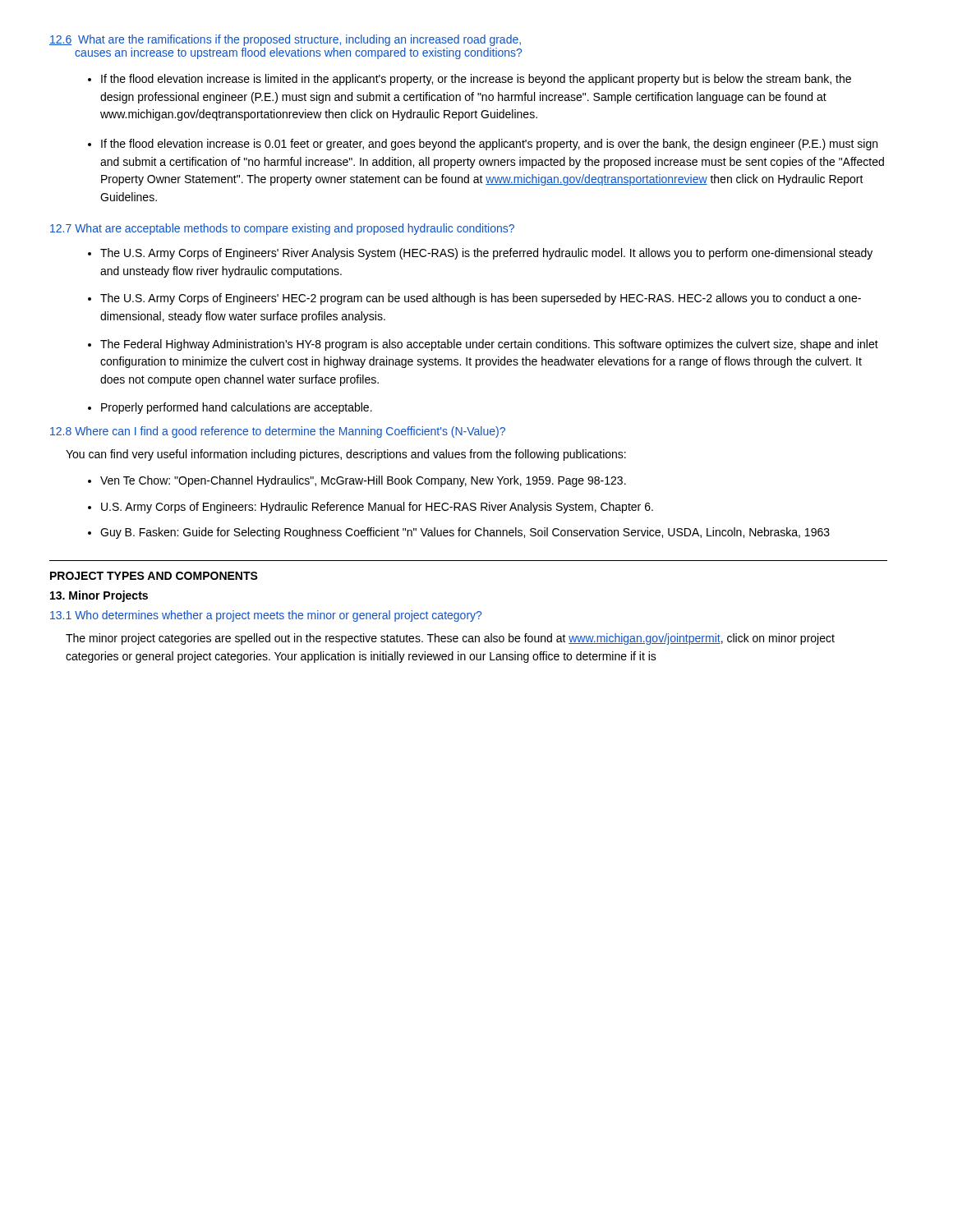Select the passage starting "12.7 What are"
The height and width of the screenshot is (1232, 953).
point(282,228)
